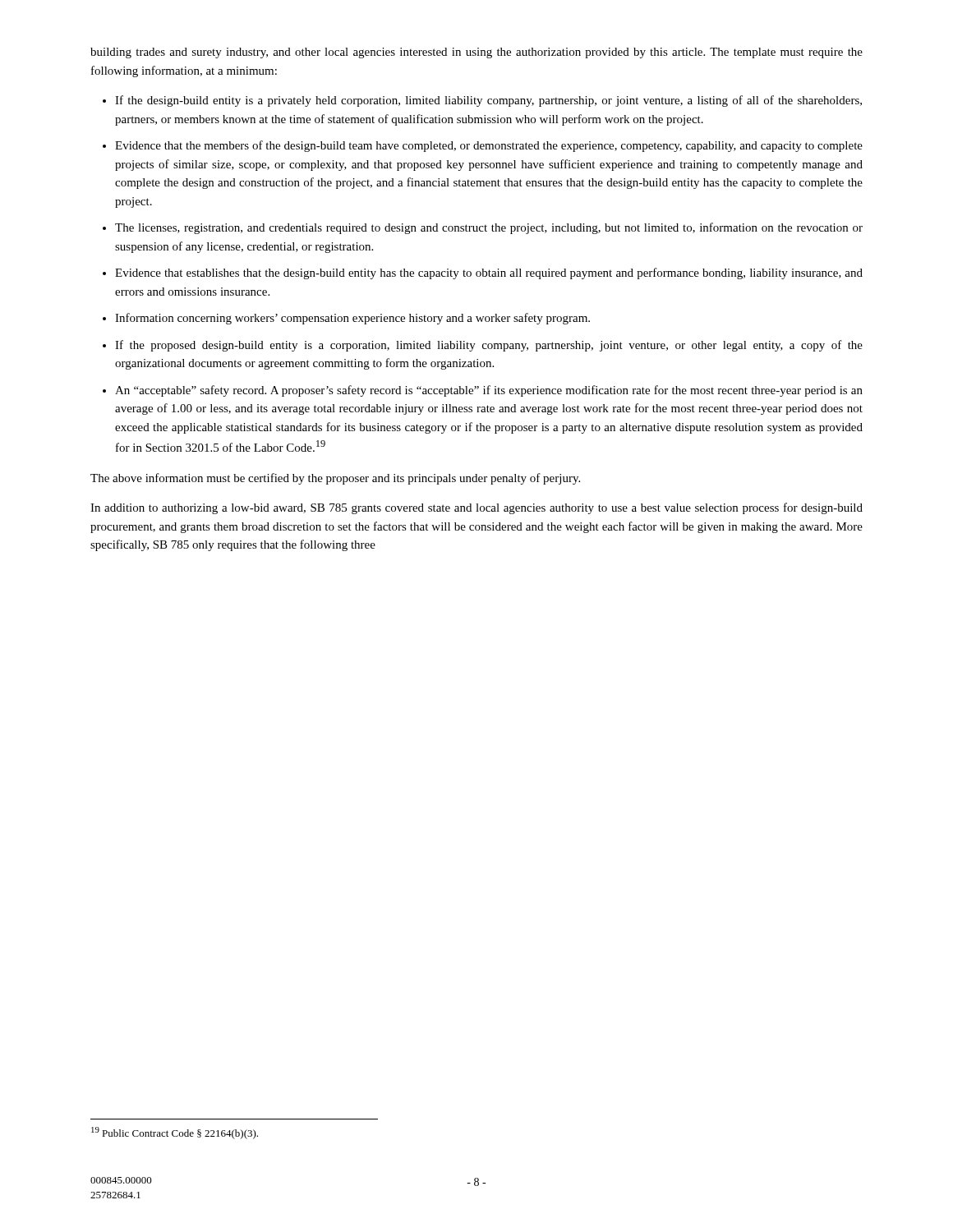Viewport: 953px width, 1232px height.
Task: Click on the passage starting "The licenses, registration, and credentials required to design"
Action: click(489, 237)
